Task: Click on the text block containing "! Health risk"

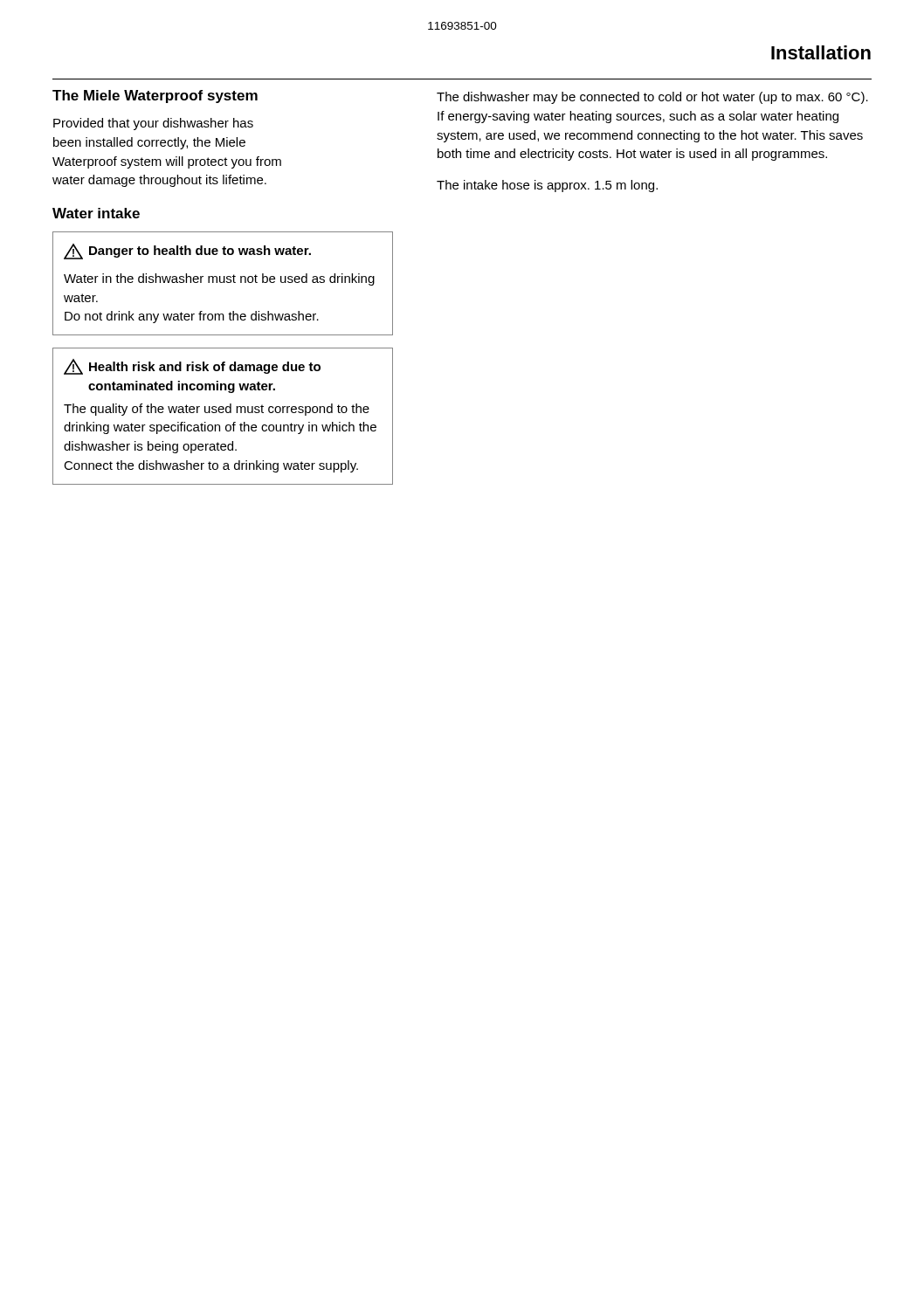Action: click(223, 416)
